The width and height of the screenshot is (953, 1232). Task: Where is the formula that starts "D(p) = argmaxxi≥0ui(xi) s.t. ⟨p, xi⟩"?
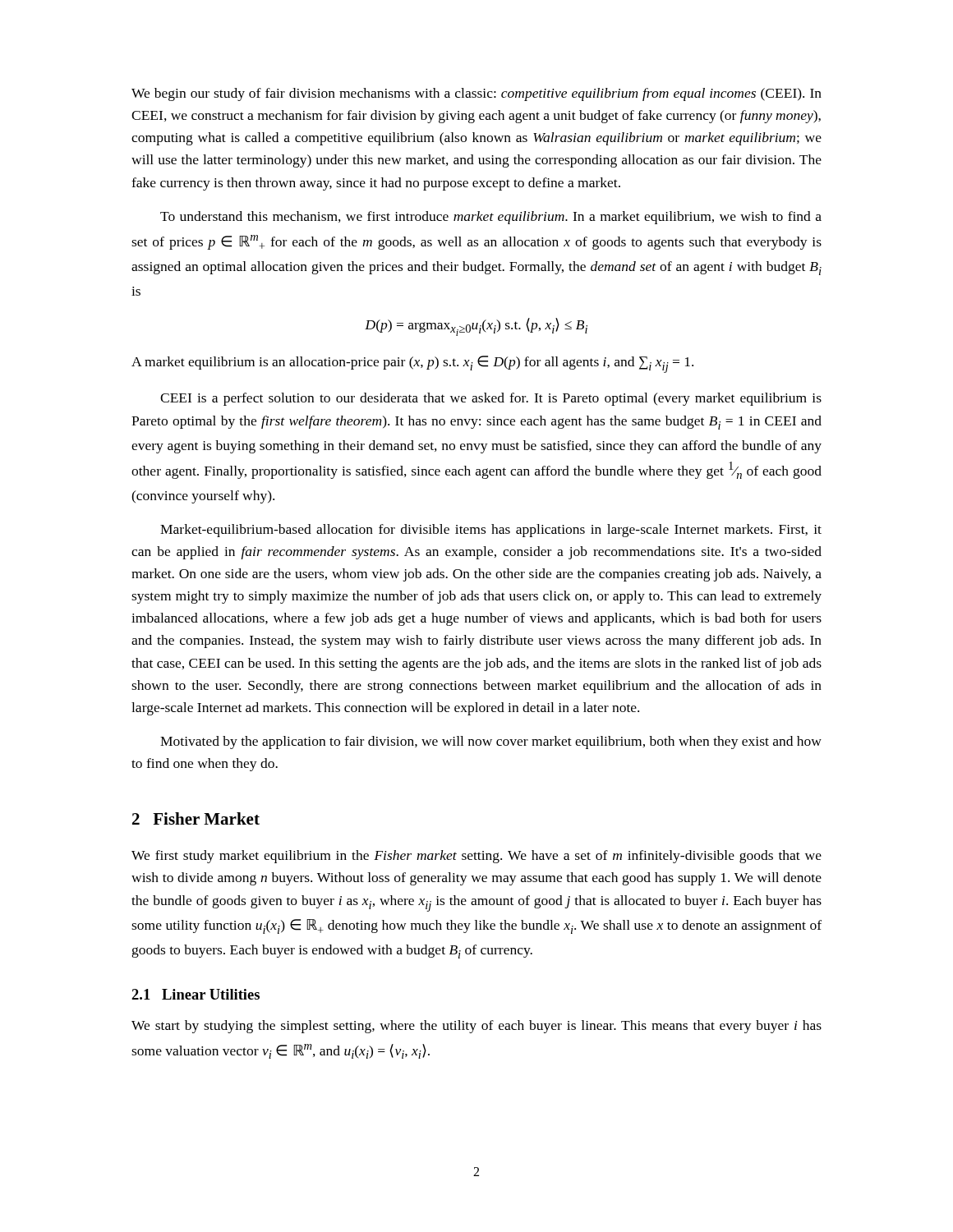(476, 327)
